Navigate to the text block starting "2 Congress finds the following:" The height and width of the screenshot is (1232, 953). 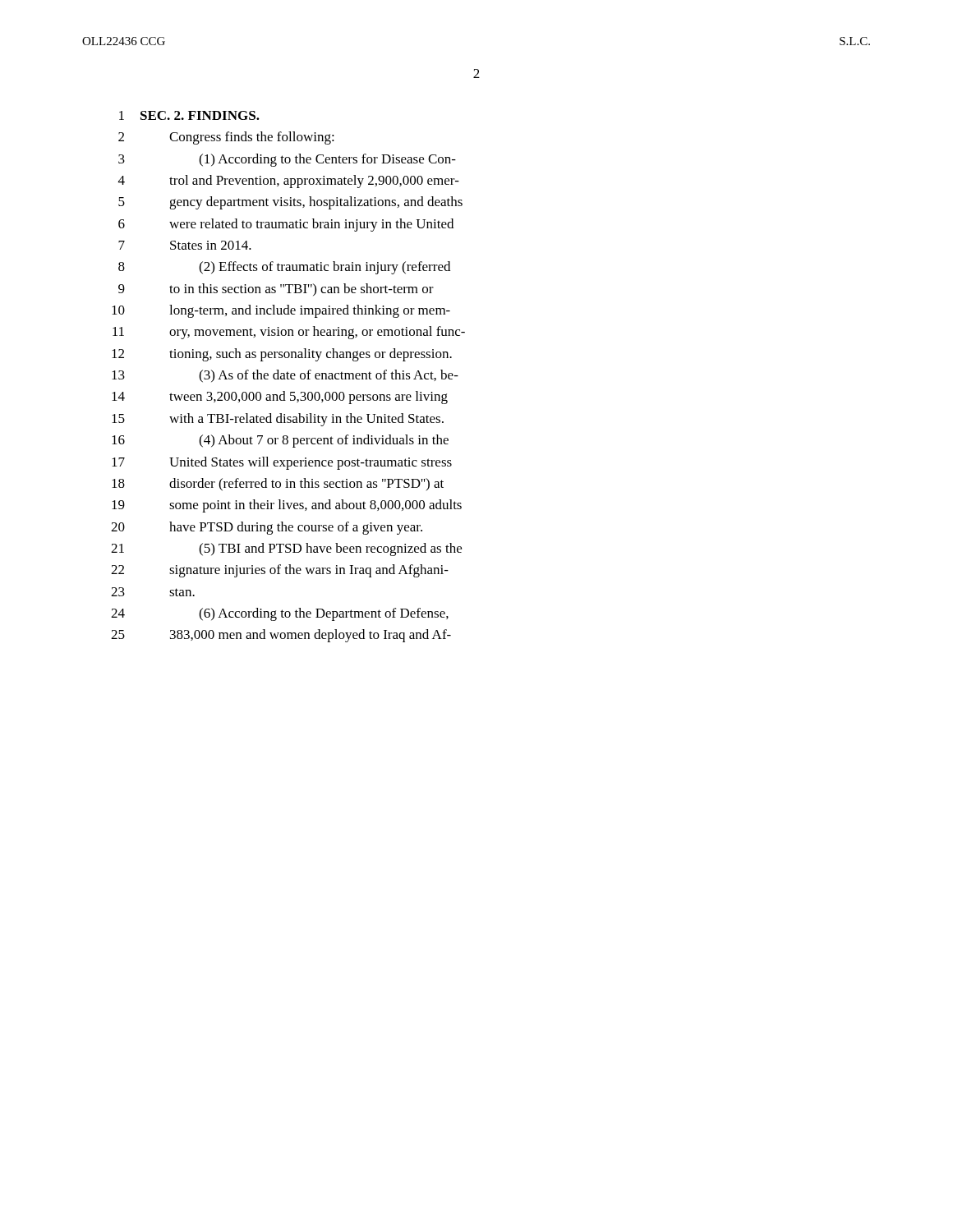[x=226, y=138]
